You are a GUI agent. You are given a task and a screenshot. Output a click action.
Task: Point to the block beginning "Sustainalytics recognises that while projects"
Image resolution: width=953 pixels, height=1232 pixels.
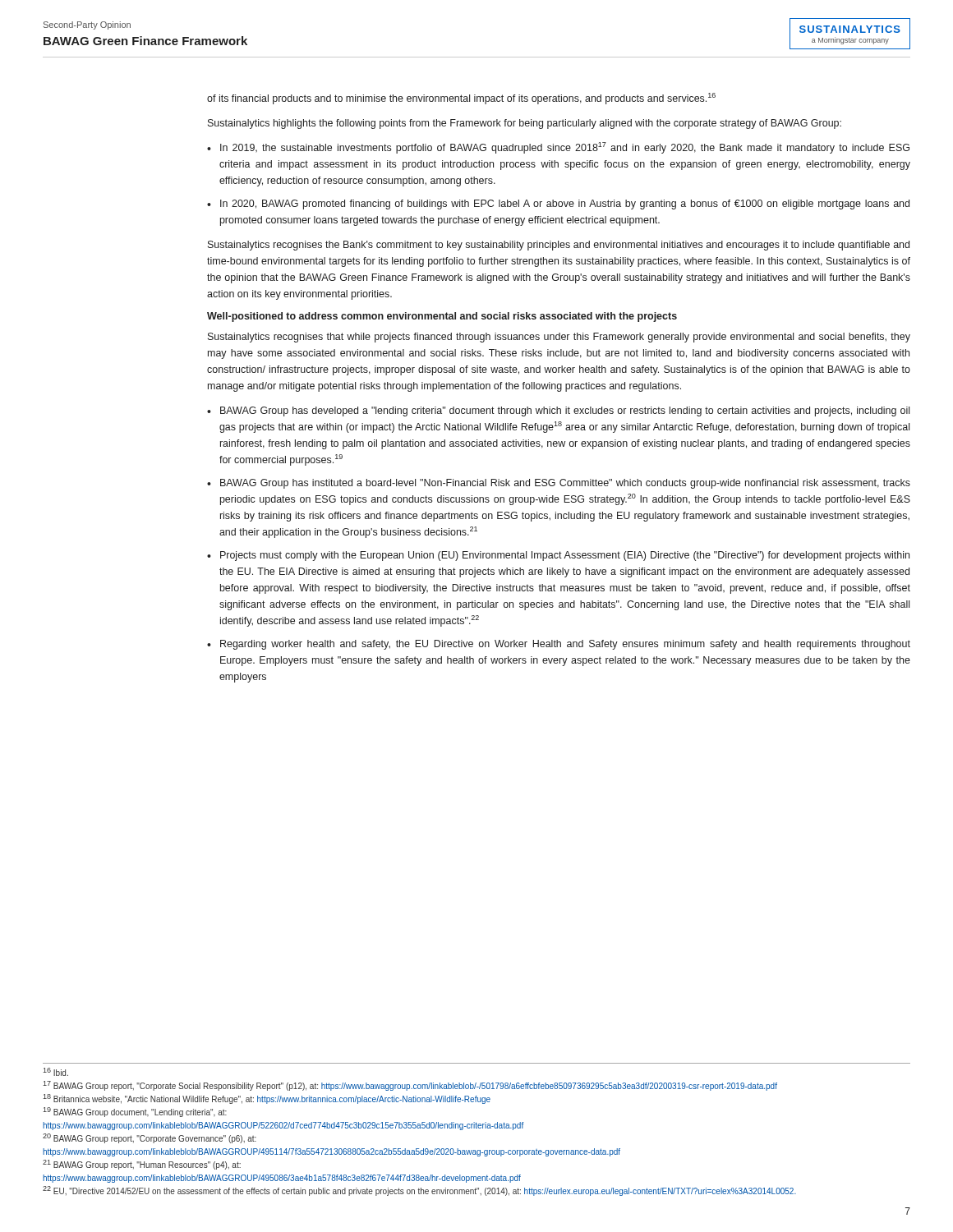tap(559, 361)
